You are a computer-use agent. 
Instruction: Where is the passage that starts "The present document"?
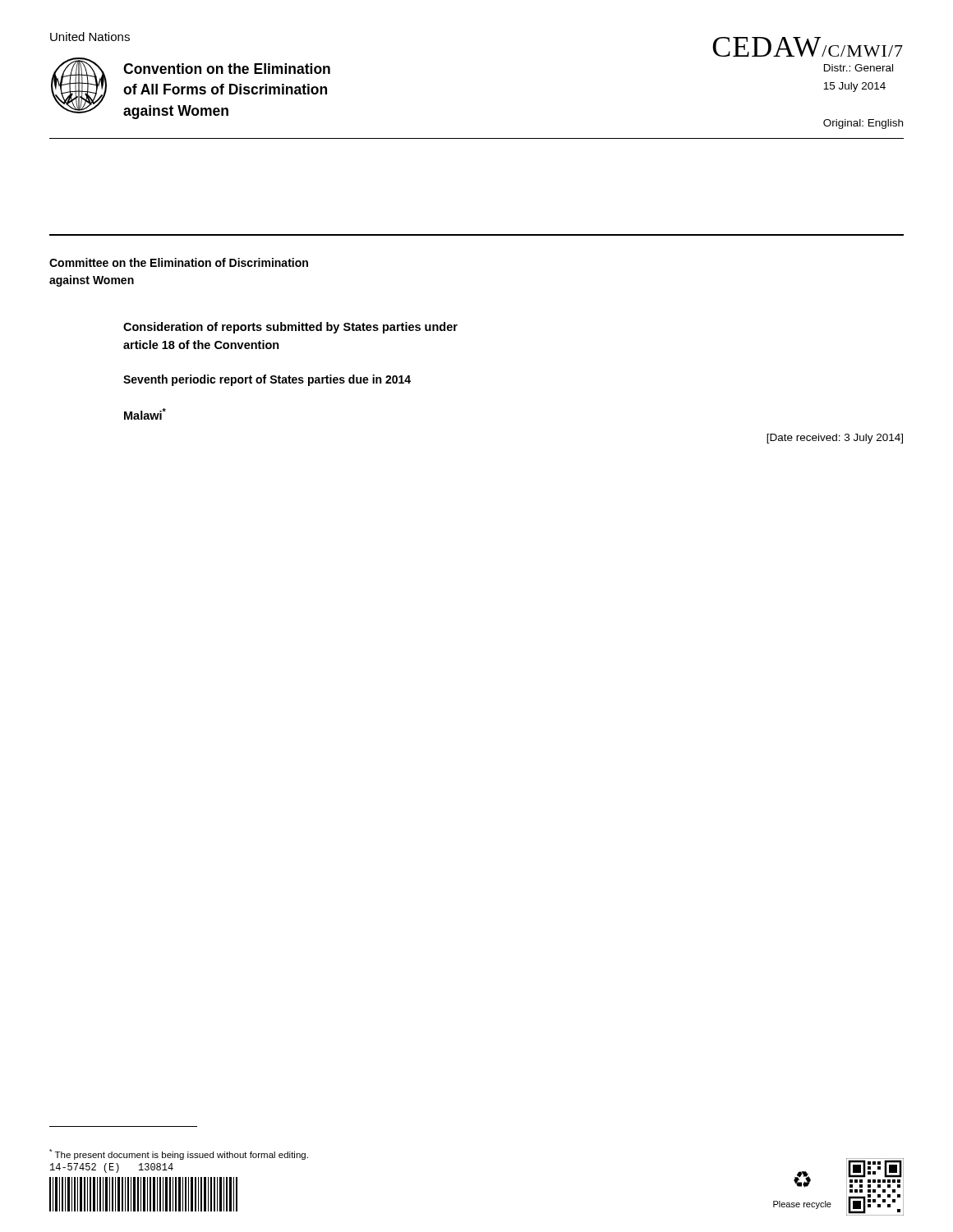(179, 1153)
